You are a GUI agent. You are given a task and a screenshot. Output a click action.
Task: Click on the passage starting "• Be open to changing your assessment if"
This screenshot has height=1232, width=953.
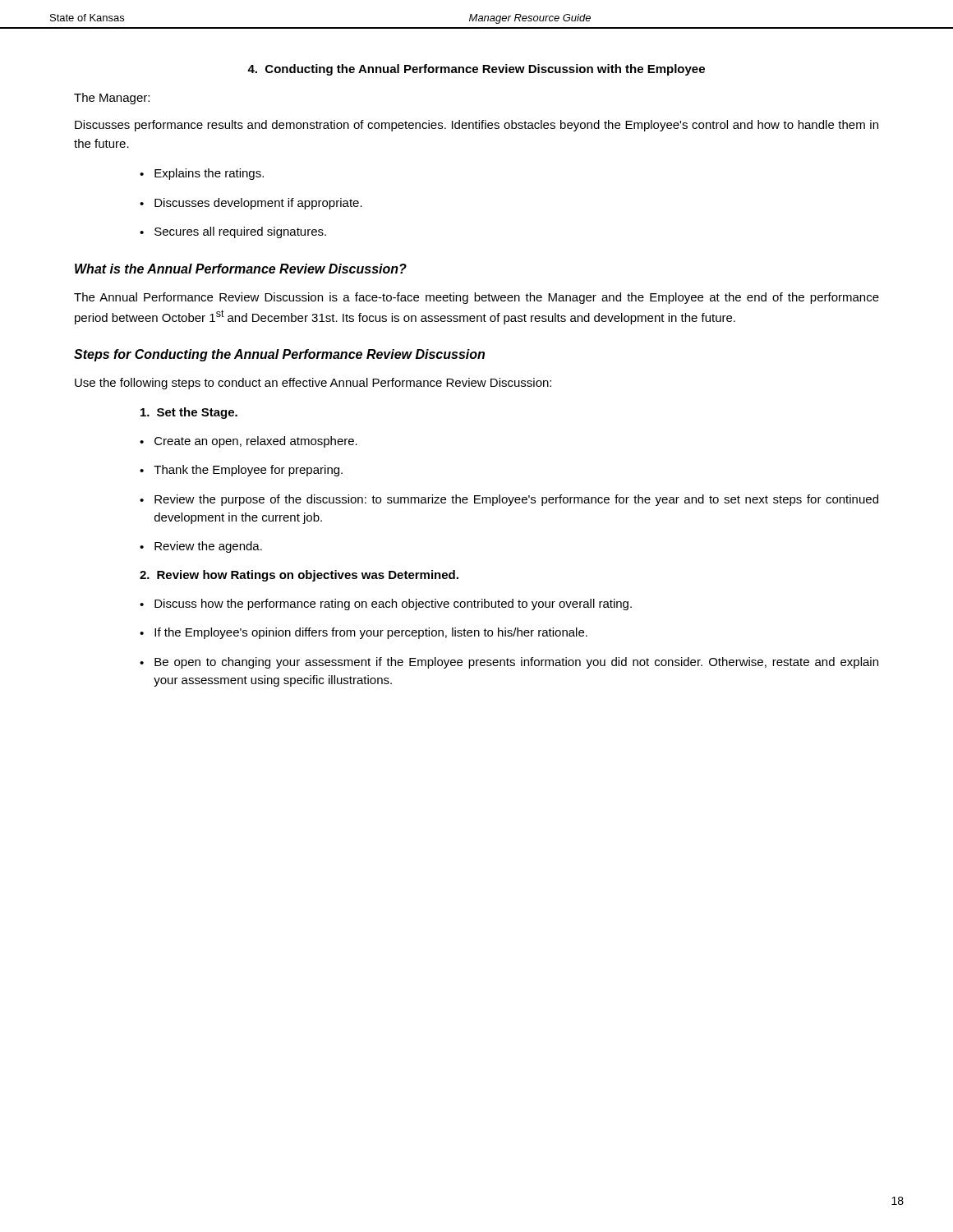(509, 671)
